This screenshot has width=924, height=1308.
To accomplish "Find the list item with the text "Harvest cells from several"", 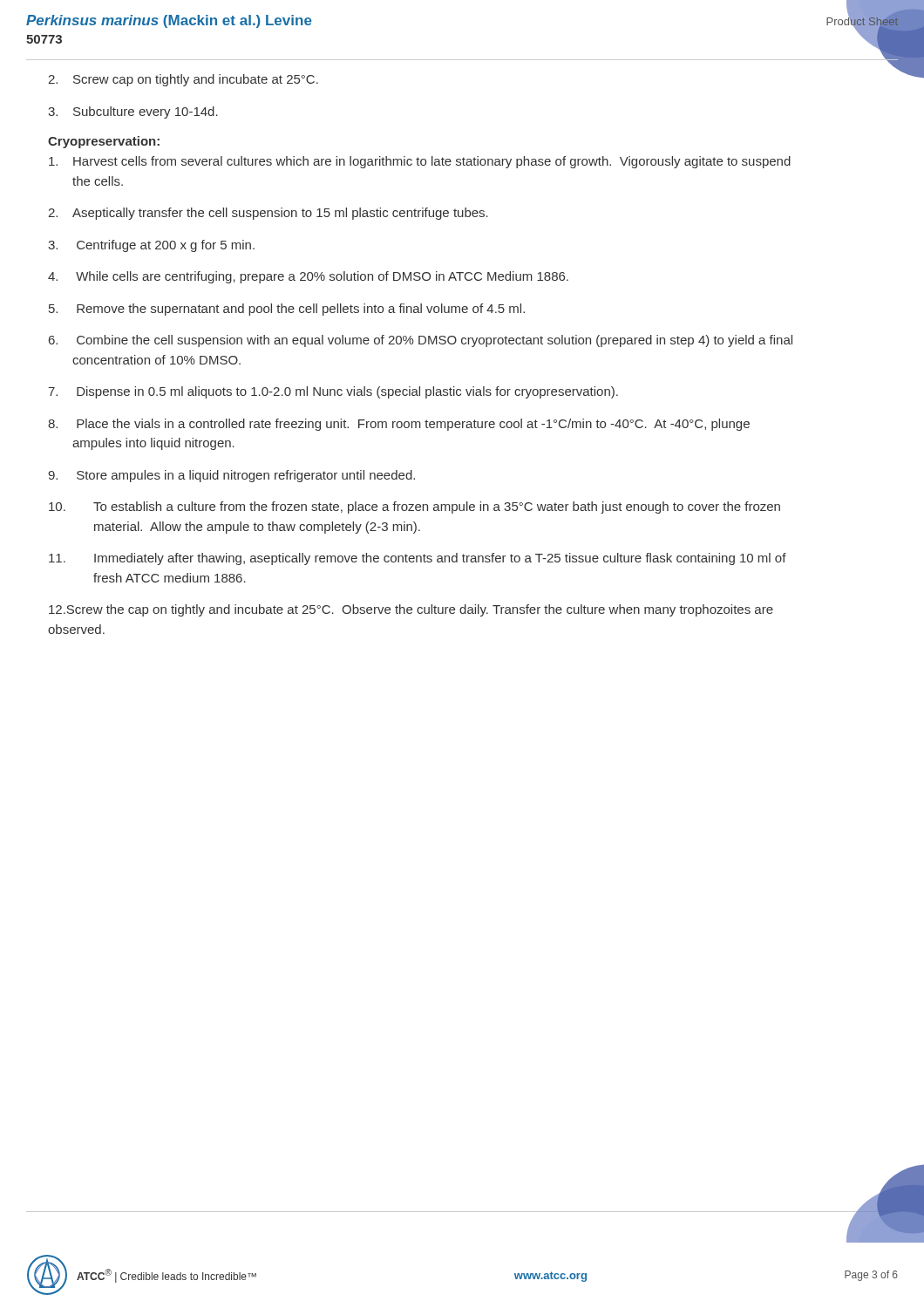I will [425, 171].
